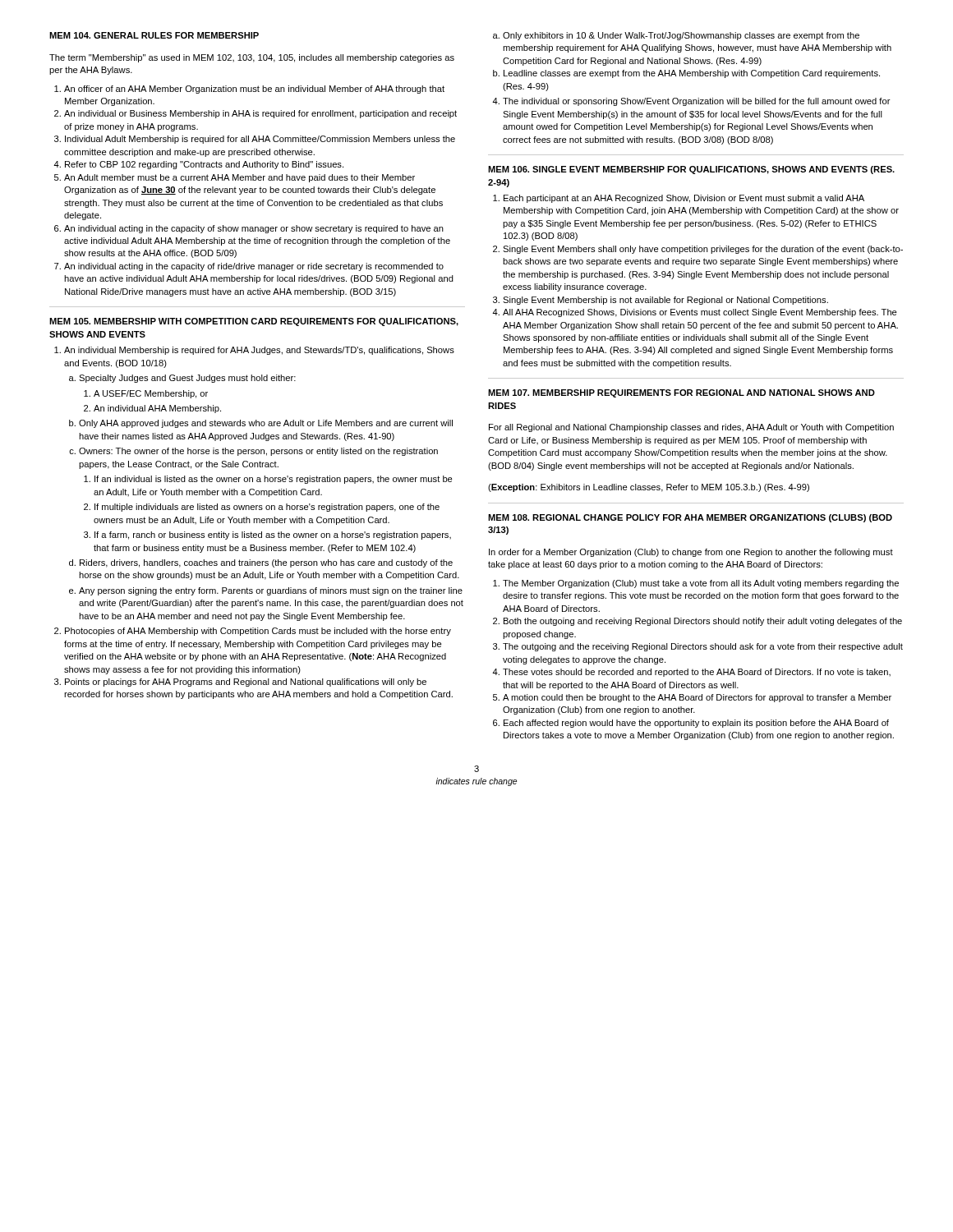Screen dimensions: 1232x953
Task: Locate the section header that opens with "MEM 105. MEMBERSHIP WITH COMPETITION CARD REQUIREMENTS FOR"
Action: pos(257,328)
